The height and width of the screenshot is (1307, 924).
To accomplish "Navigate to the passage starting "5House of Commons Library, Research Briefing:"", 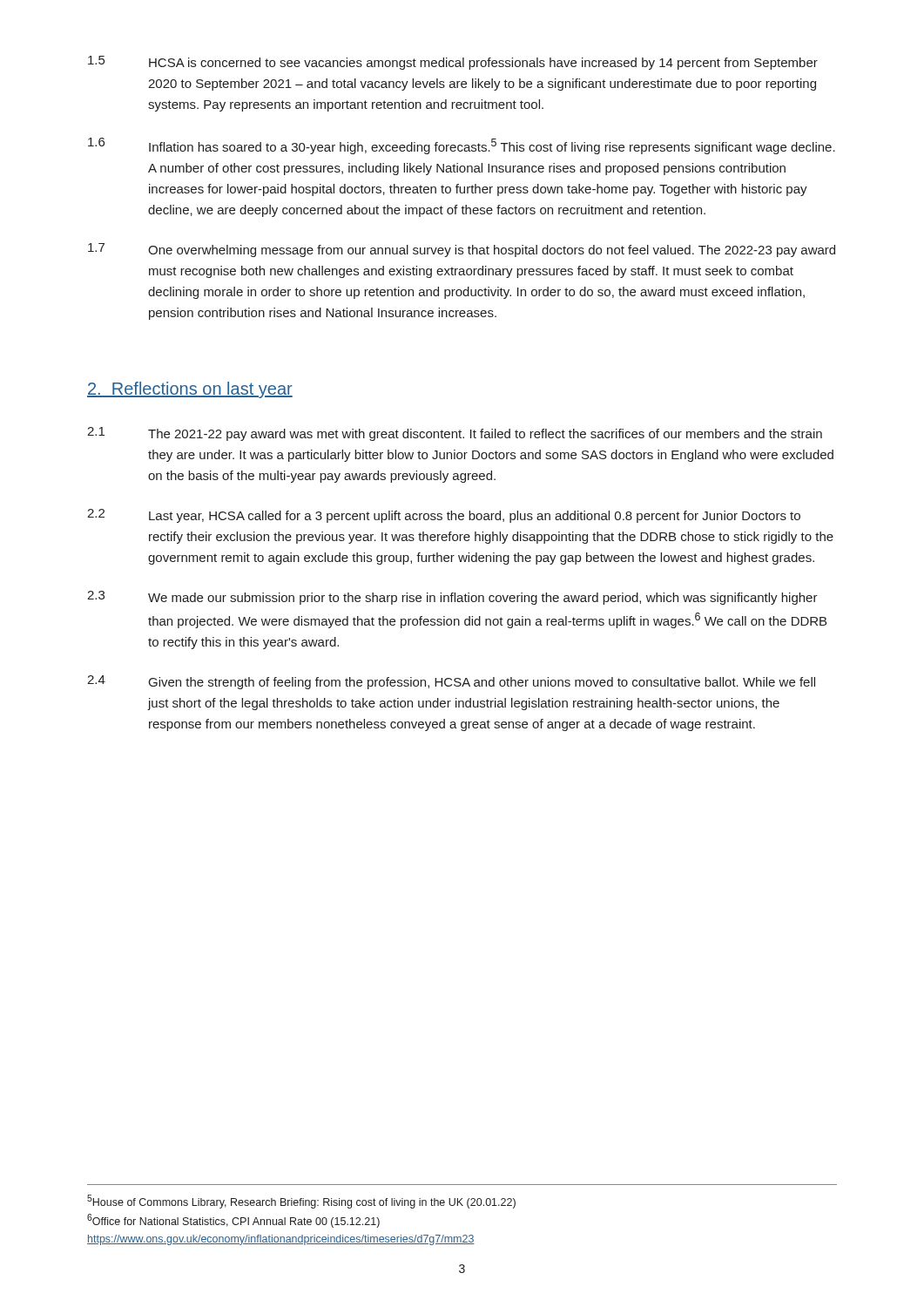I will tap(302, 1219).
